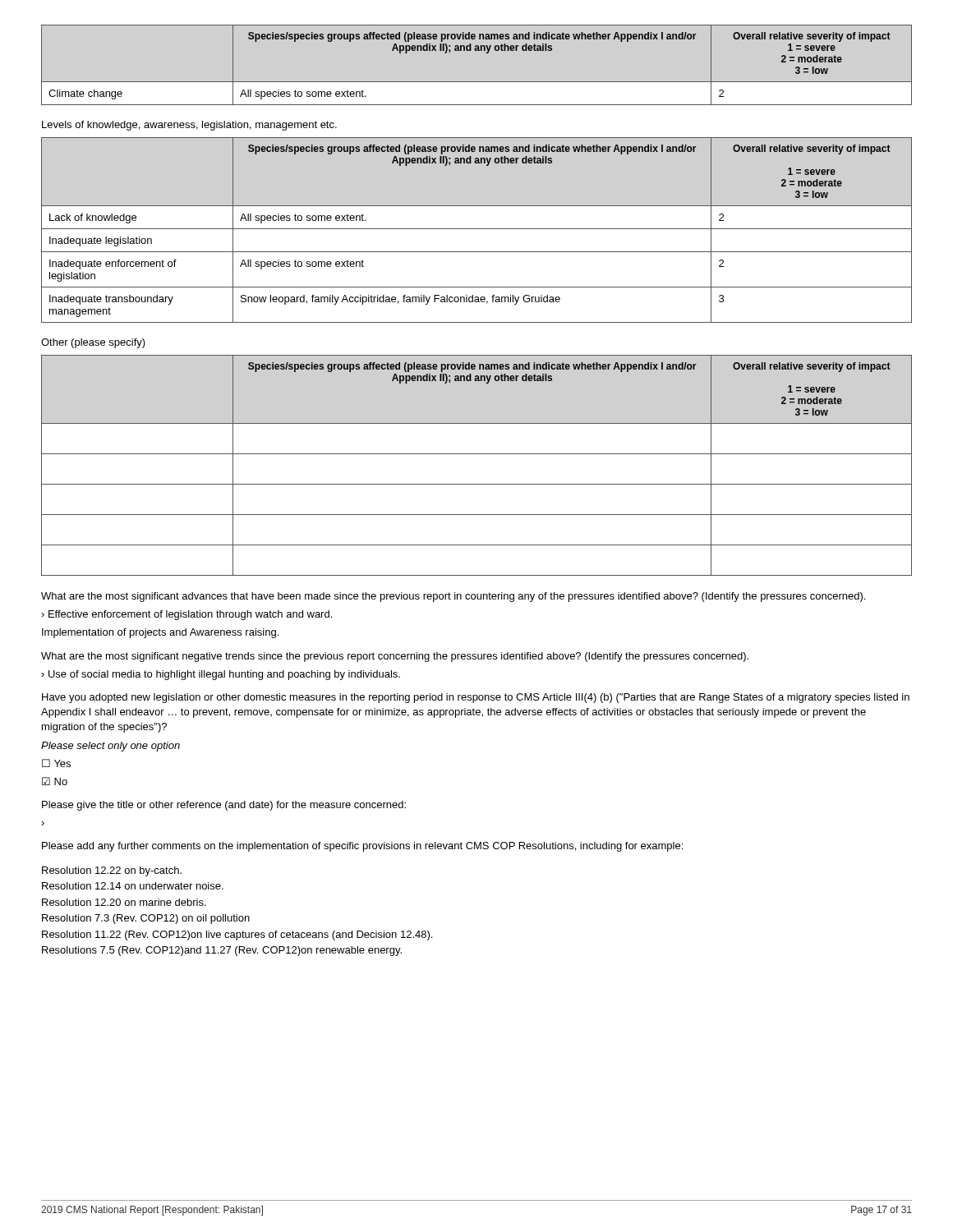Select the text block starting "Other (please specify)"
Image resolution: width=953 pixels, height=1232 pixels.
tap(93, 342)
